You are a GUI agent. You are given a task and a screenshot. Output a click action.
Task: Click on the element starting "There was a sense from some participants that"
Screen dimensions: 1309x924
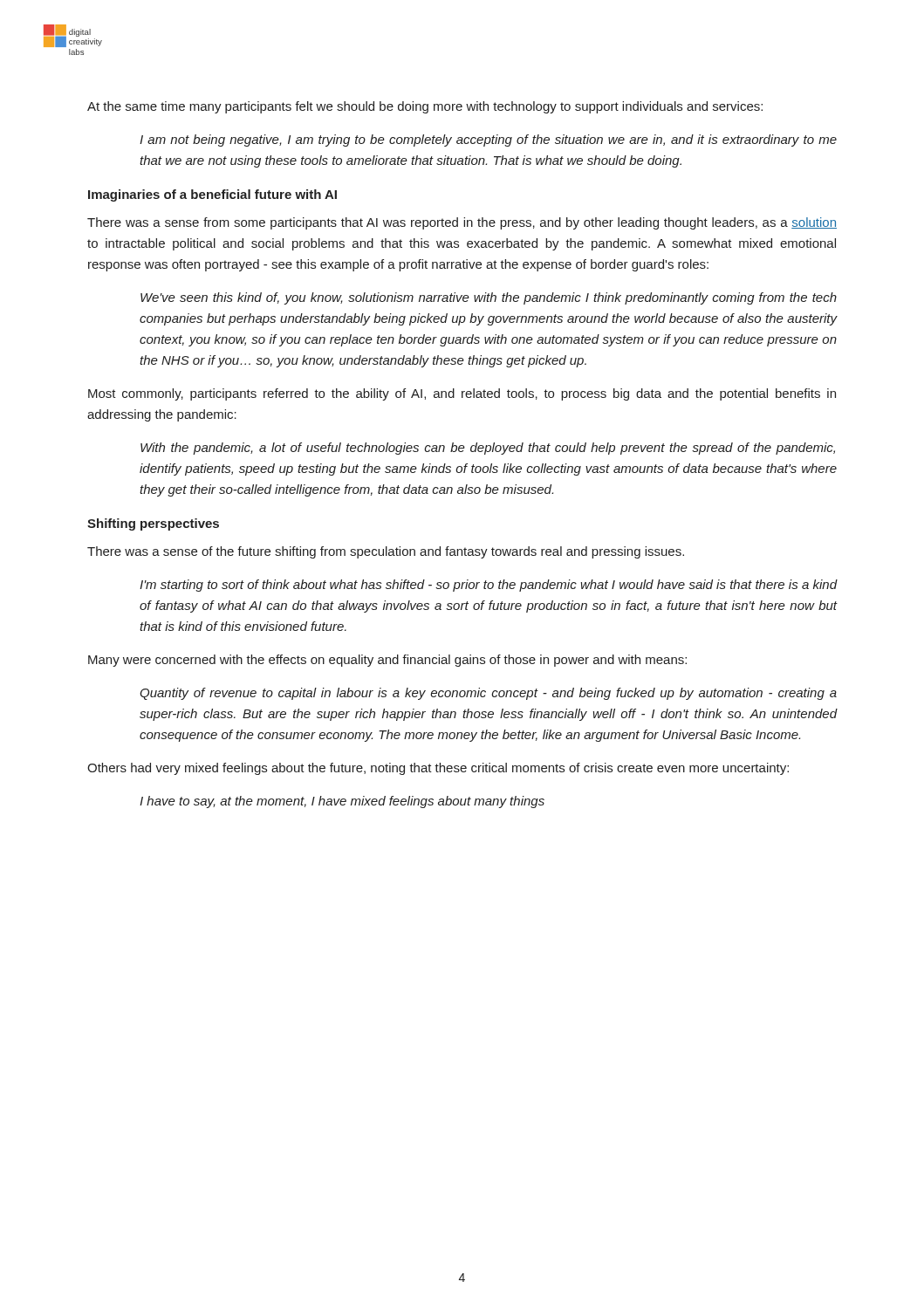click(x=462, y=243)
